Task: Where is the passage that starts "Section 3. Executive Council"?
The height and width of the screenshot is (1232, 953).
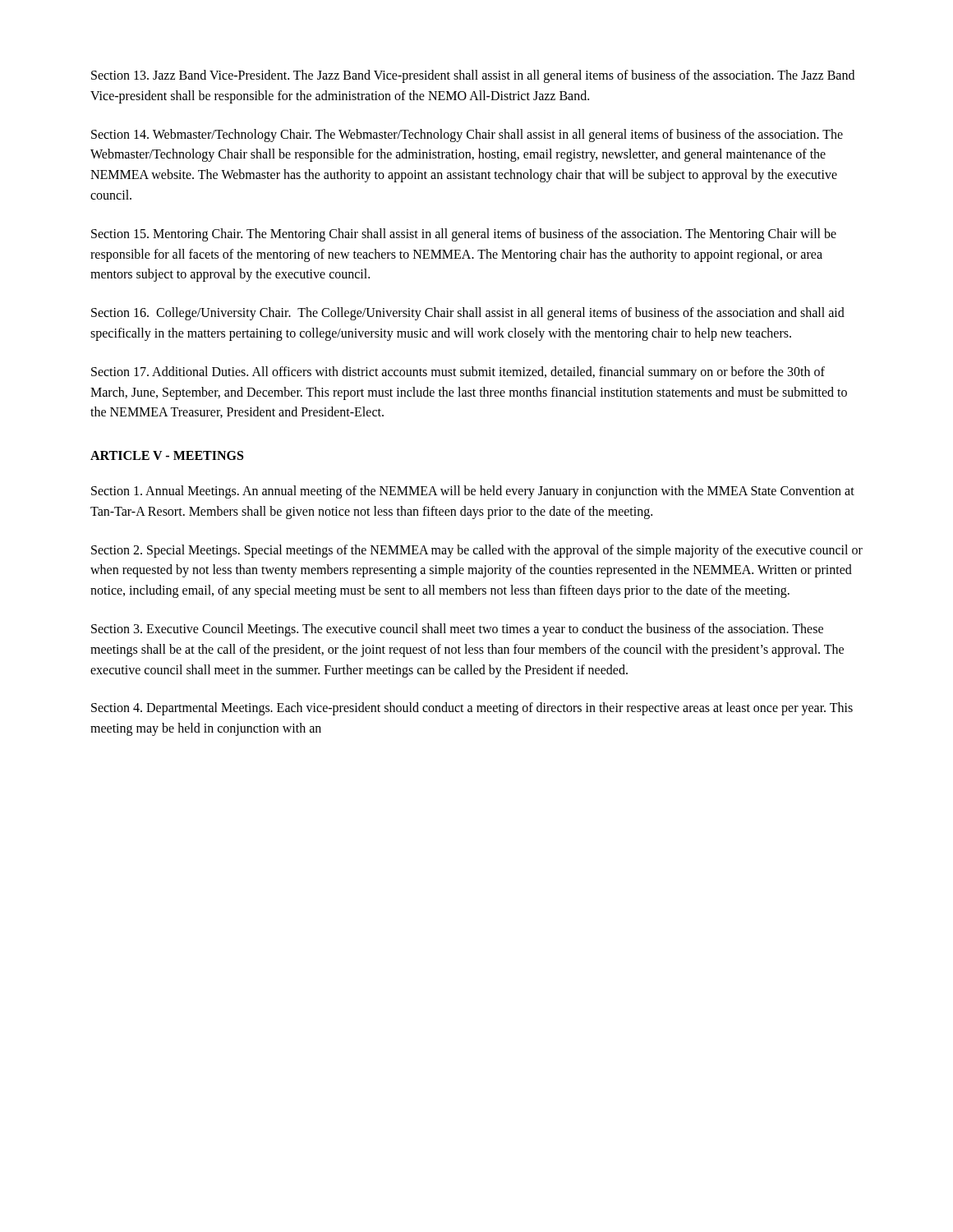Action: pyautogui.click(x=467, y=649)
